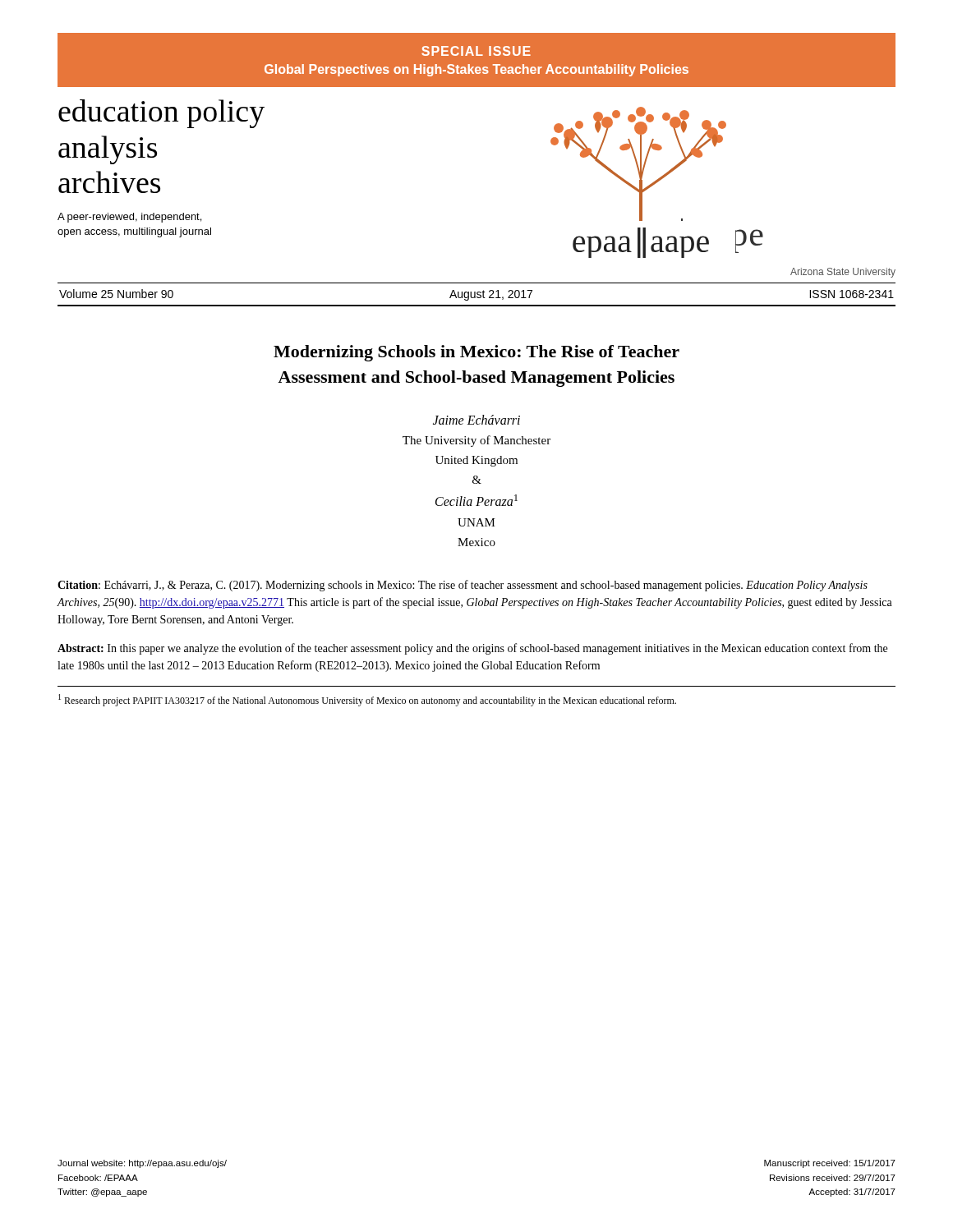The height and width of the screenshot is (1232, 953).
Task: Point to the title beginning "Modernizing Schools in Mexico: The Rise of TeacherAssessment"
Action: tap(476, 364)
